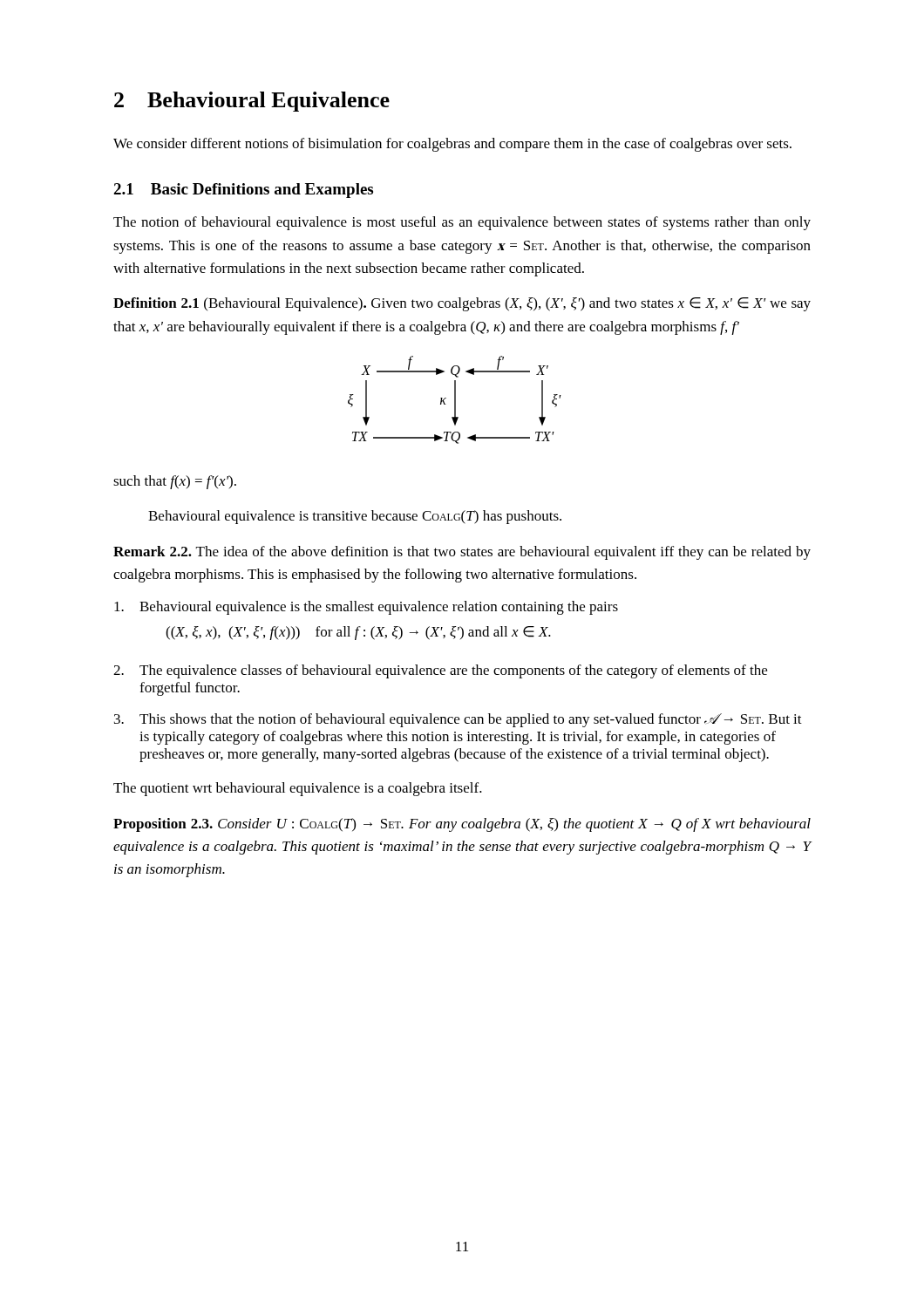Viewport: 924px width, 1308px height.
Task: Point to the block beginning "2. The equivalence classes"
Action: click(x=462, y=680)
